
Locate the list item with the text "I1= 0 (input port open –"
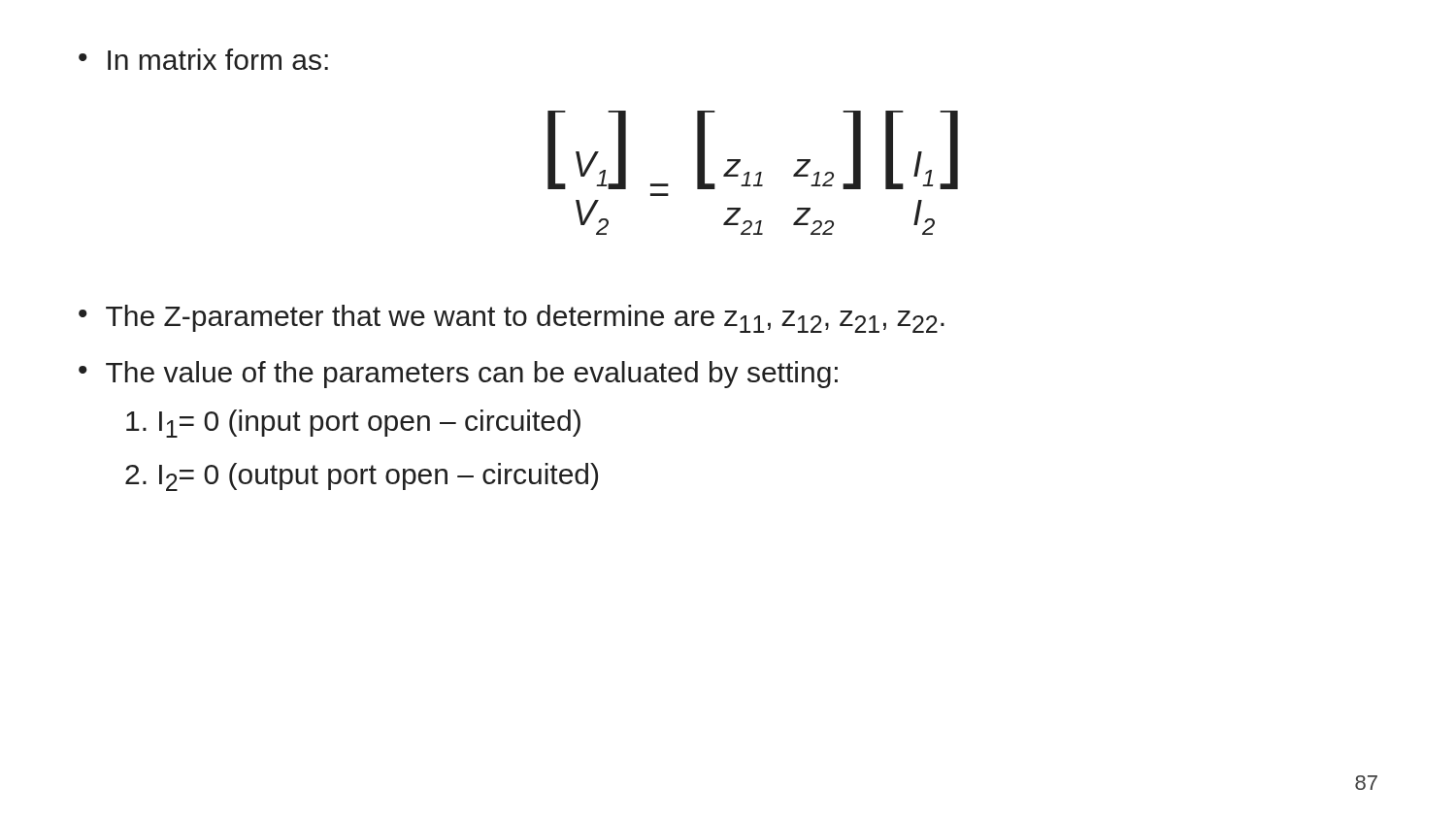tap(353, 424)
